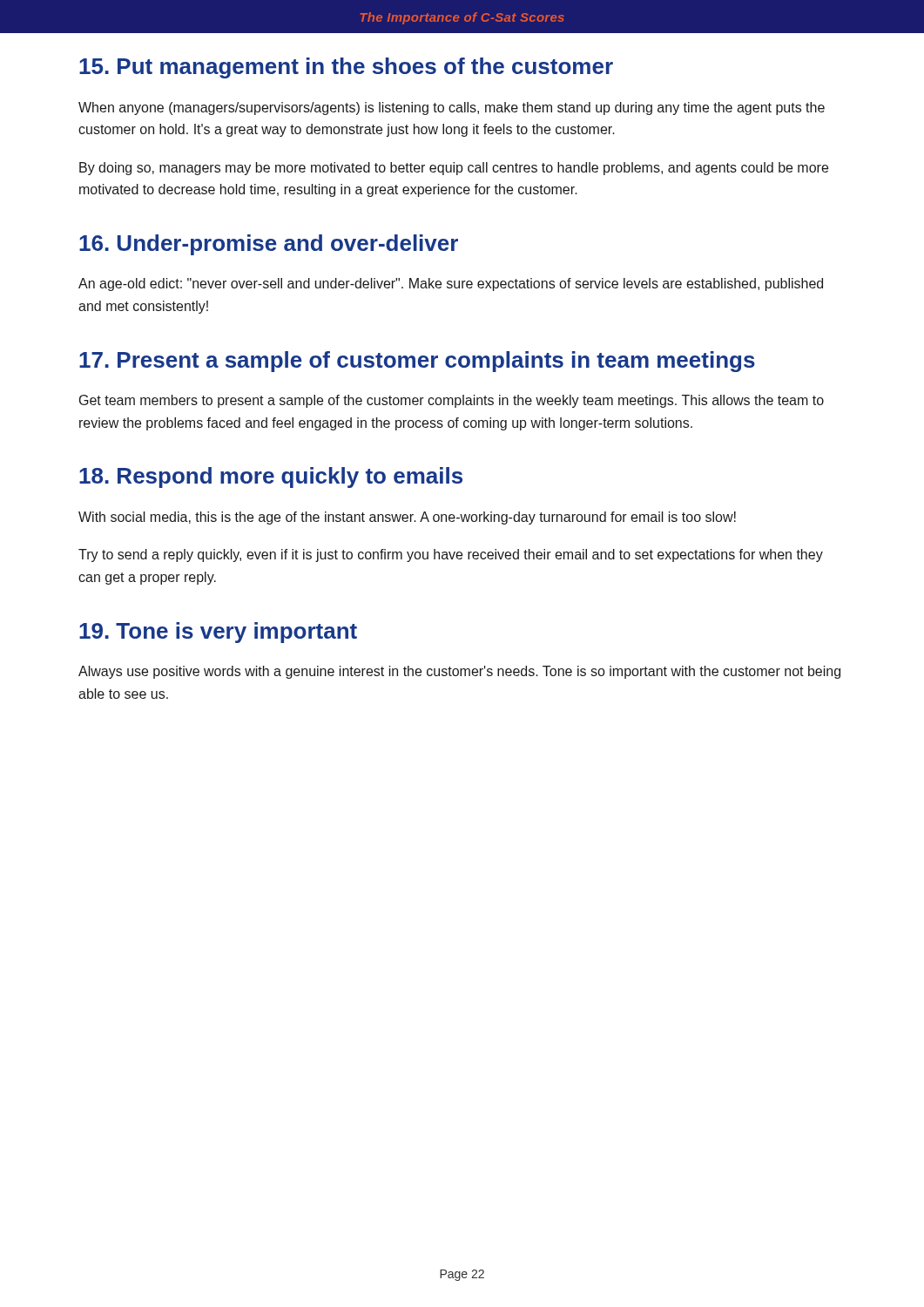Viewport: 924px width, 1307px height.
Task: Find "19. Tone is very important" on this page
Action: 218,630
